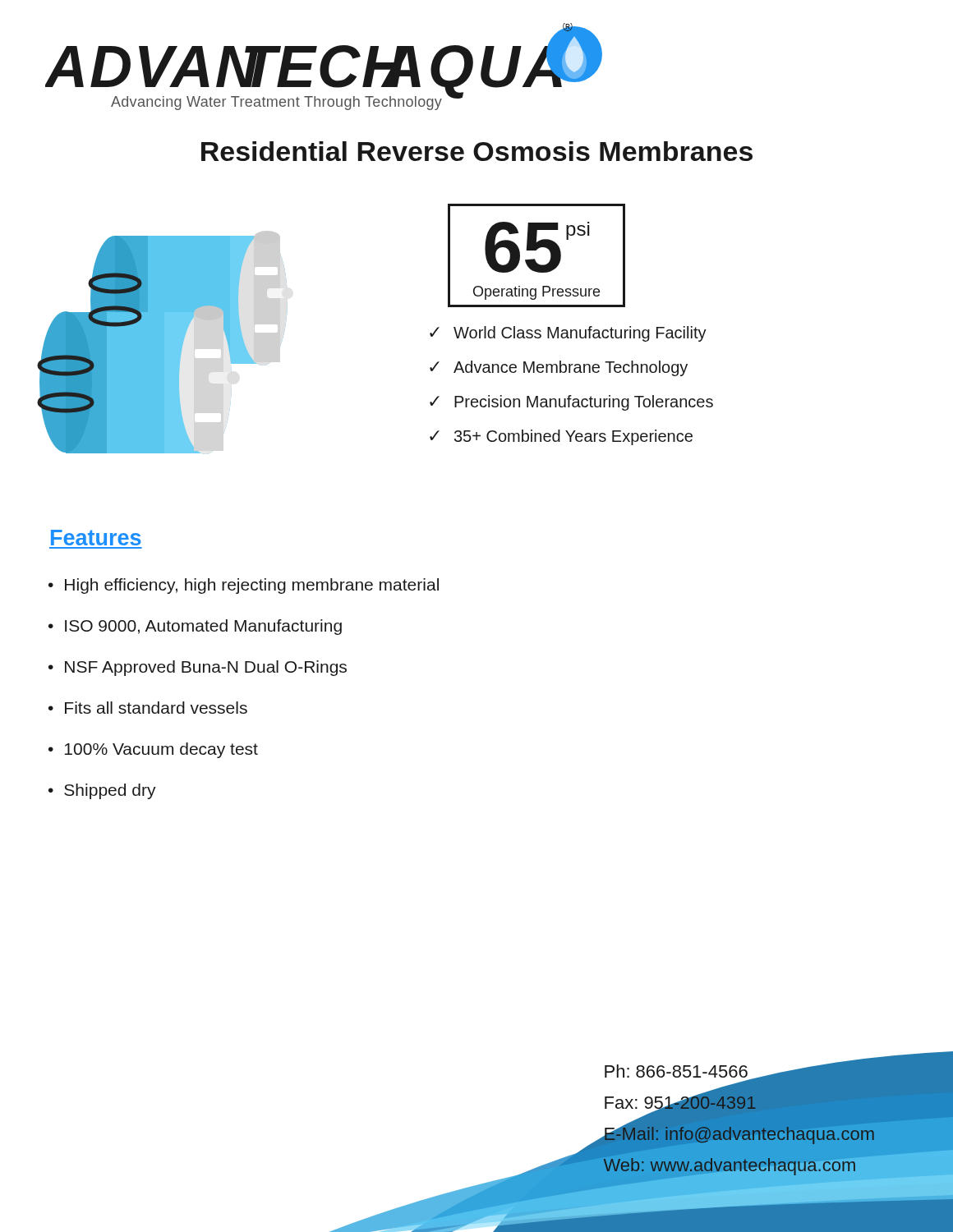Select the block starting "•Shipped dry"
The width and height of the screenshot is (953, 1232).
coord(102,790)
